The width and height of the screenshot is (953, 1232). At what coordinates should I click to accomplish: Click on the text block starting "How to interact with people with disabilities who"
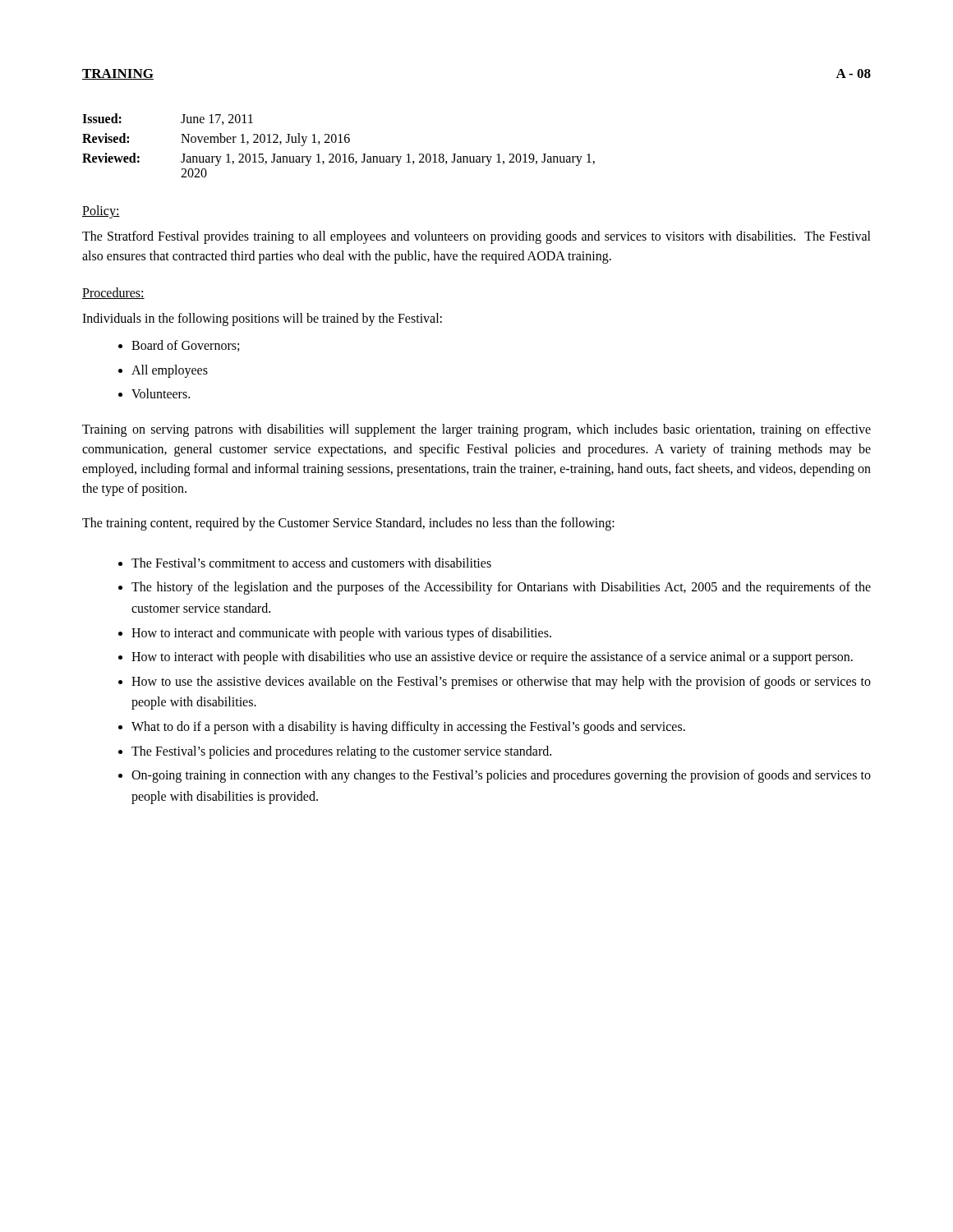coord(492,657)
